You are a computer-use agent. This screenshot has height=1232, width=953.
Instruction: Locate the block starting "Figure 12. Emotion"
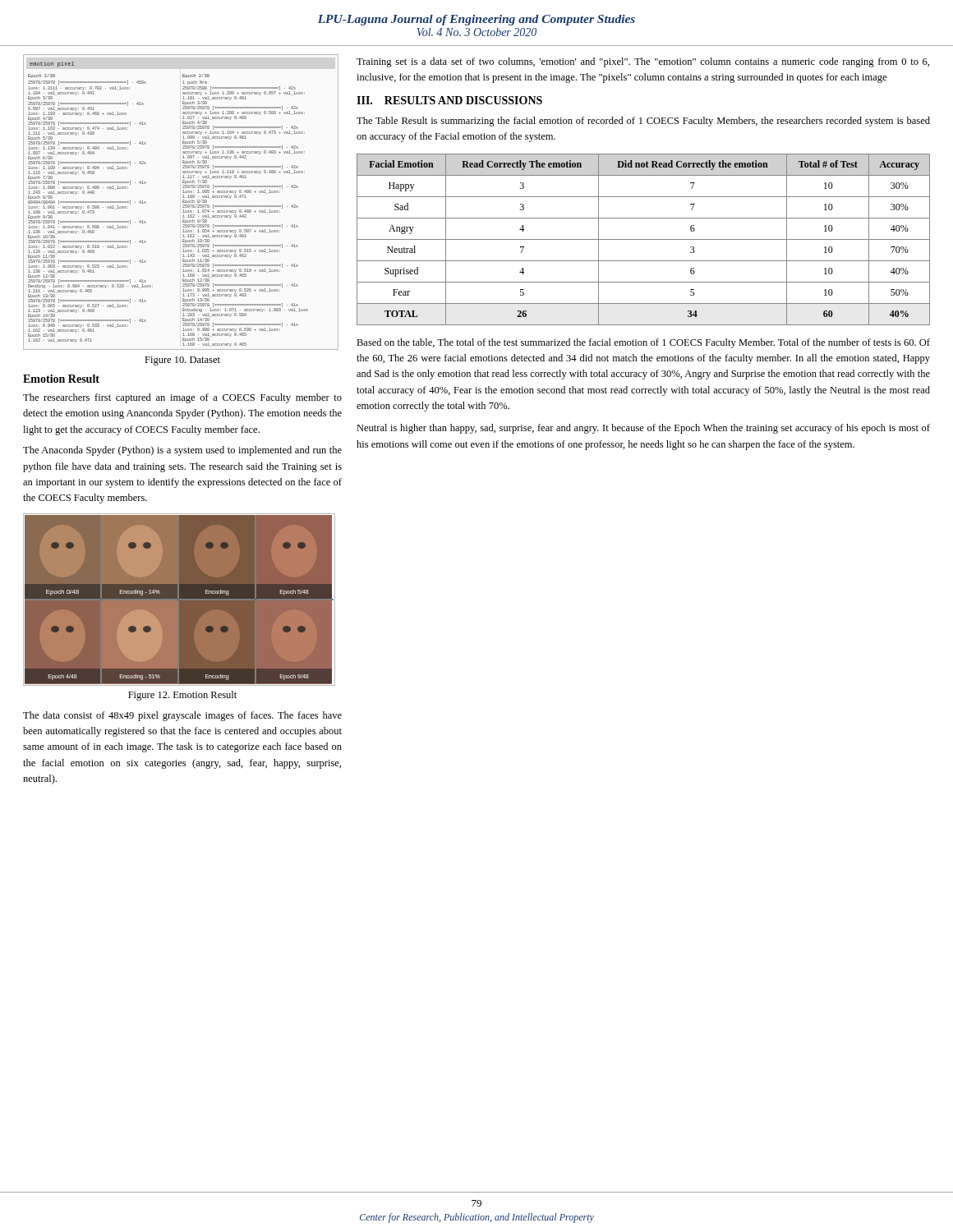pyautogui.click(x=182, y=695)
